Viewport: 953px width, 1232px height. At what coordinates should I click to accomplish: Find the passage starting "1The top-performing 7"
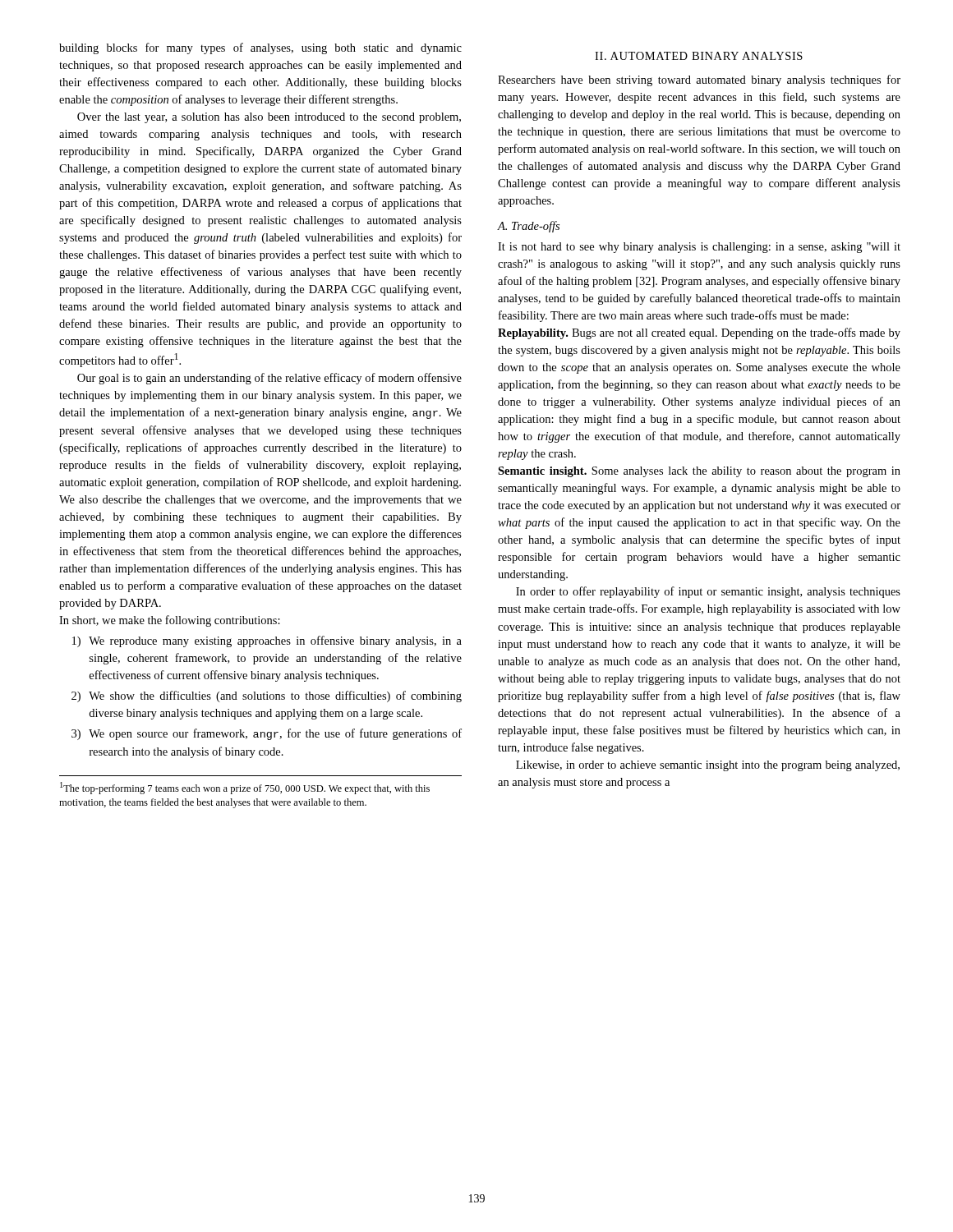pos(245,794)
